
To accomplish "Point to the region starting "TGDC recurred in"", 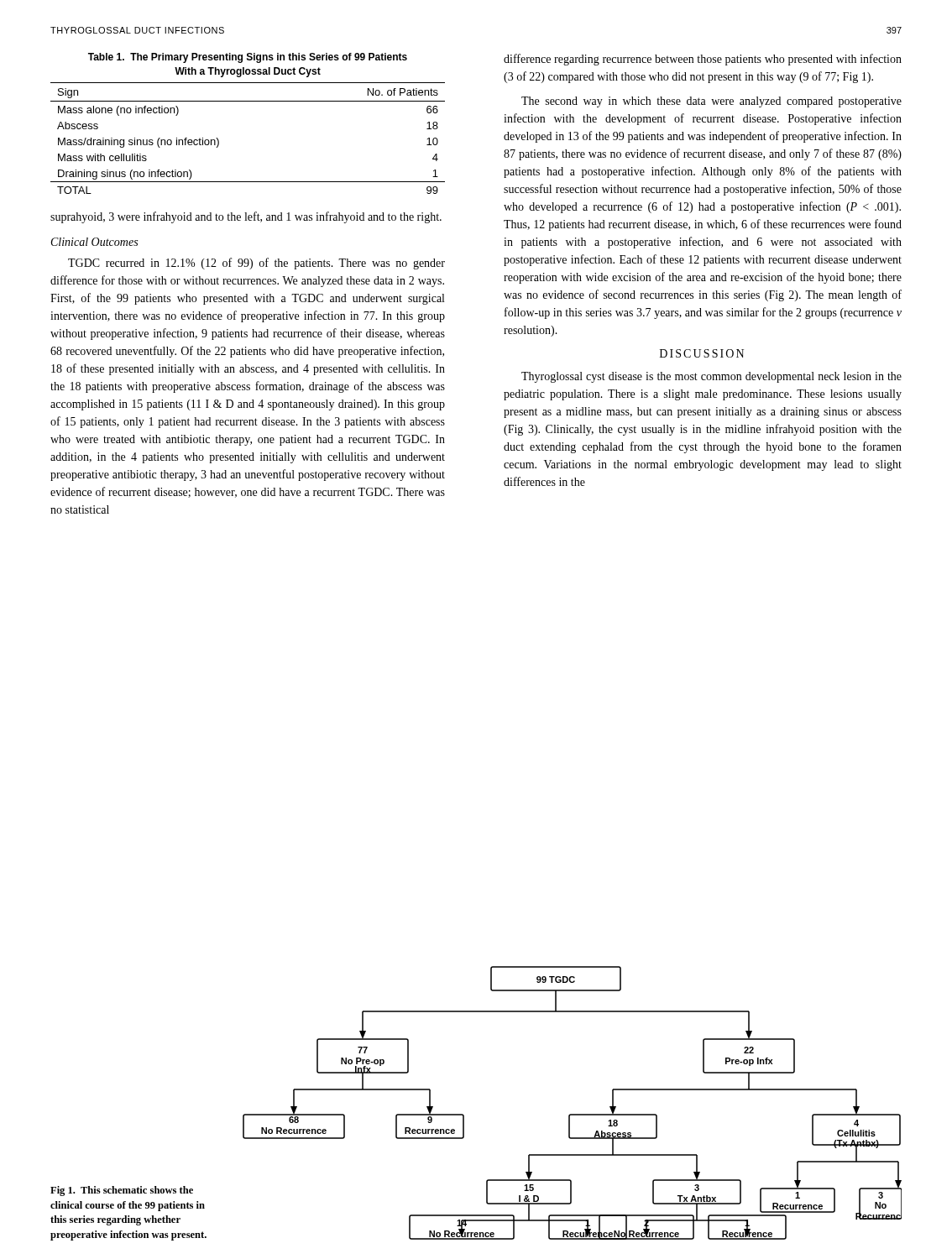I will [248, 386].
